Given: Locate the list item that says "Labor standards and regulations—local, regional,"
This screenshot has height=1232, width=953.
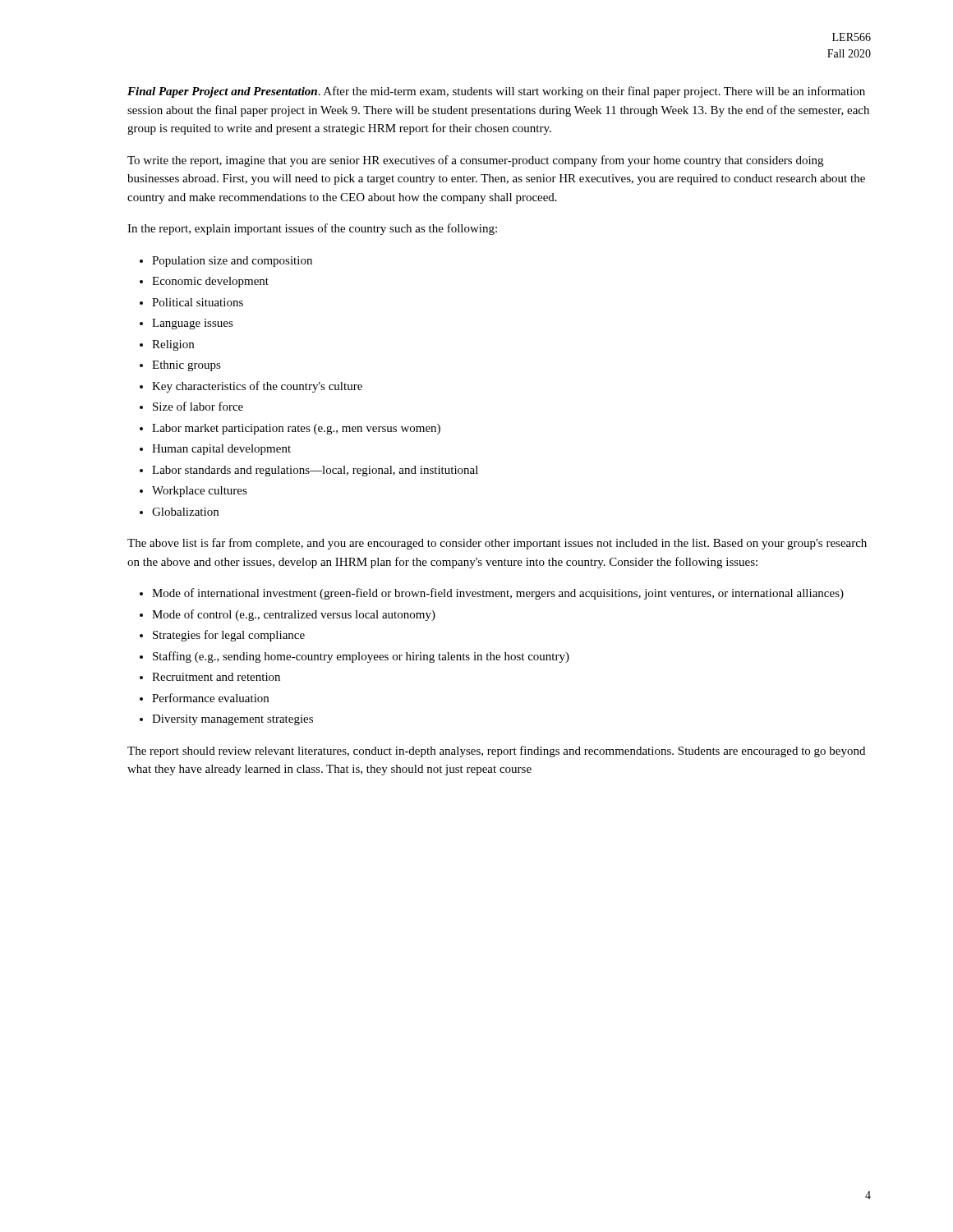Looking at the screenshot, I should pos(315,471).
